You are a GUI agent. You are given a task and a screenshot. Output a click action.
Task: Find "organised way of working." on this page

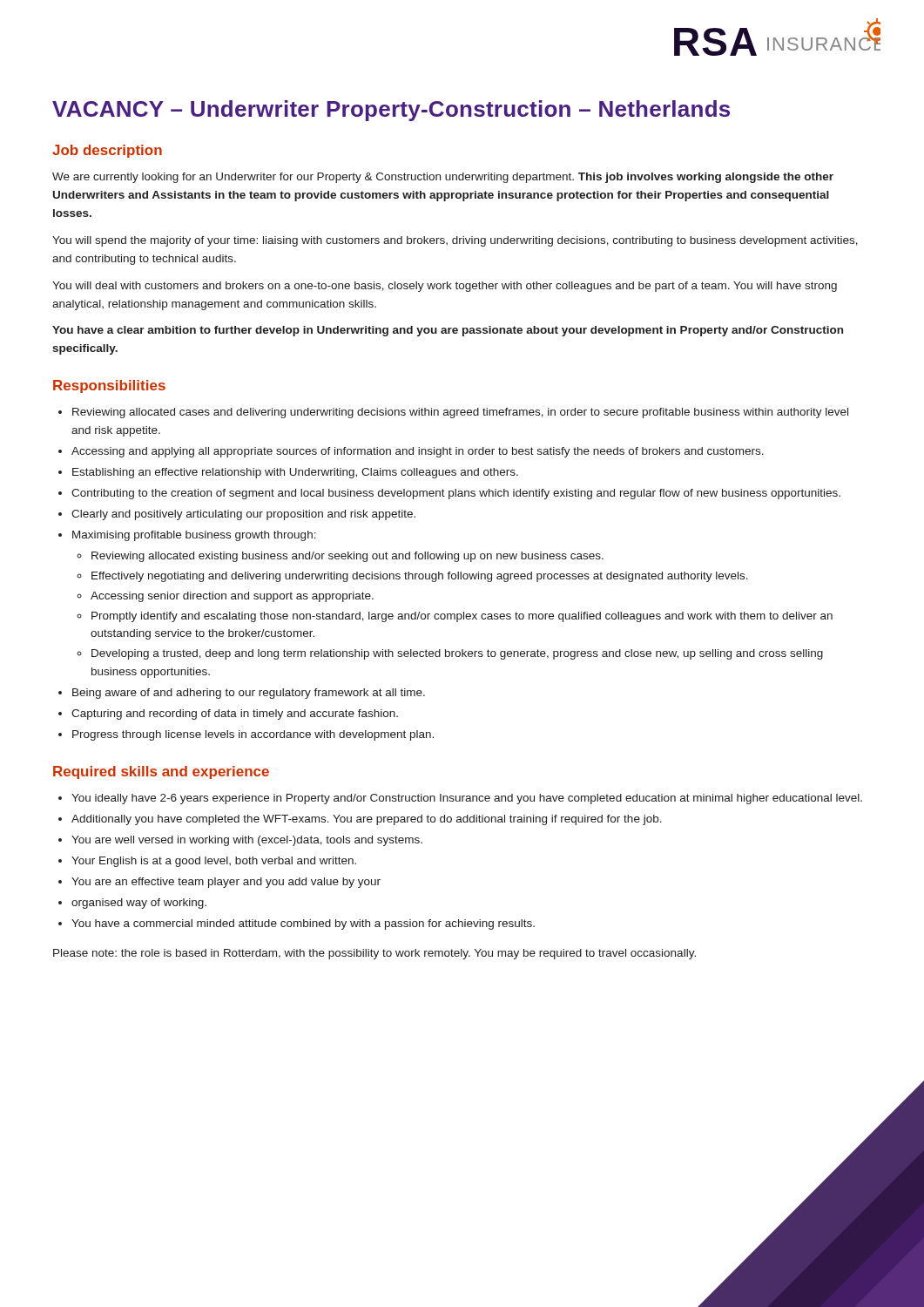(139, 902)
